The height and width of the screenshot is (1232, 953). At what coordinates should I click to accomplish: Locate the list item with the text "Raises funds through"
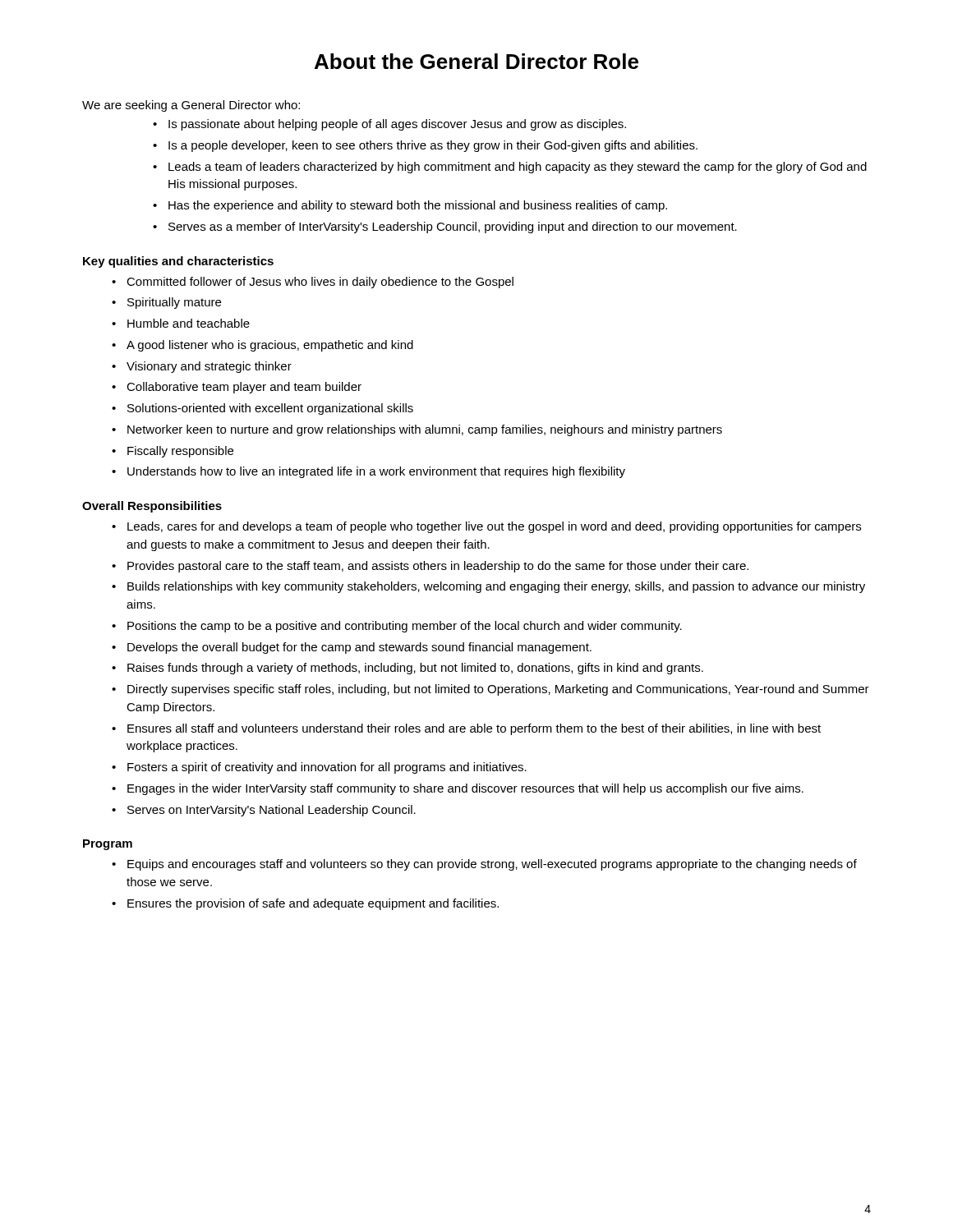[x=415, y=668]
